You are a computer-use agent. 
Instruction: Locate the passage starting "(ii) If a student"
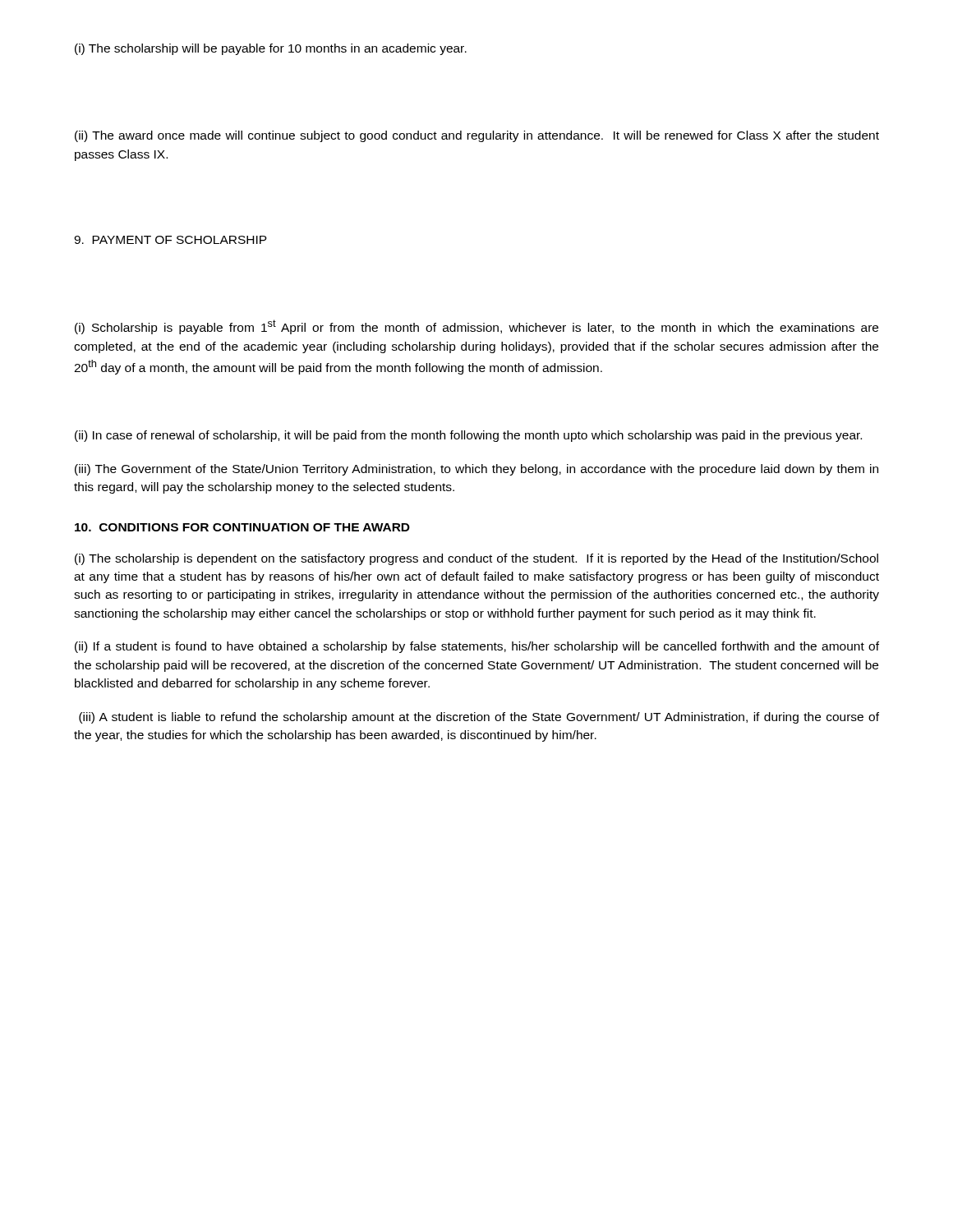(476, 665)
